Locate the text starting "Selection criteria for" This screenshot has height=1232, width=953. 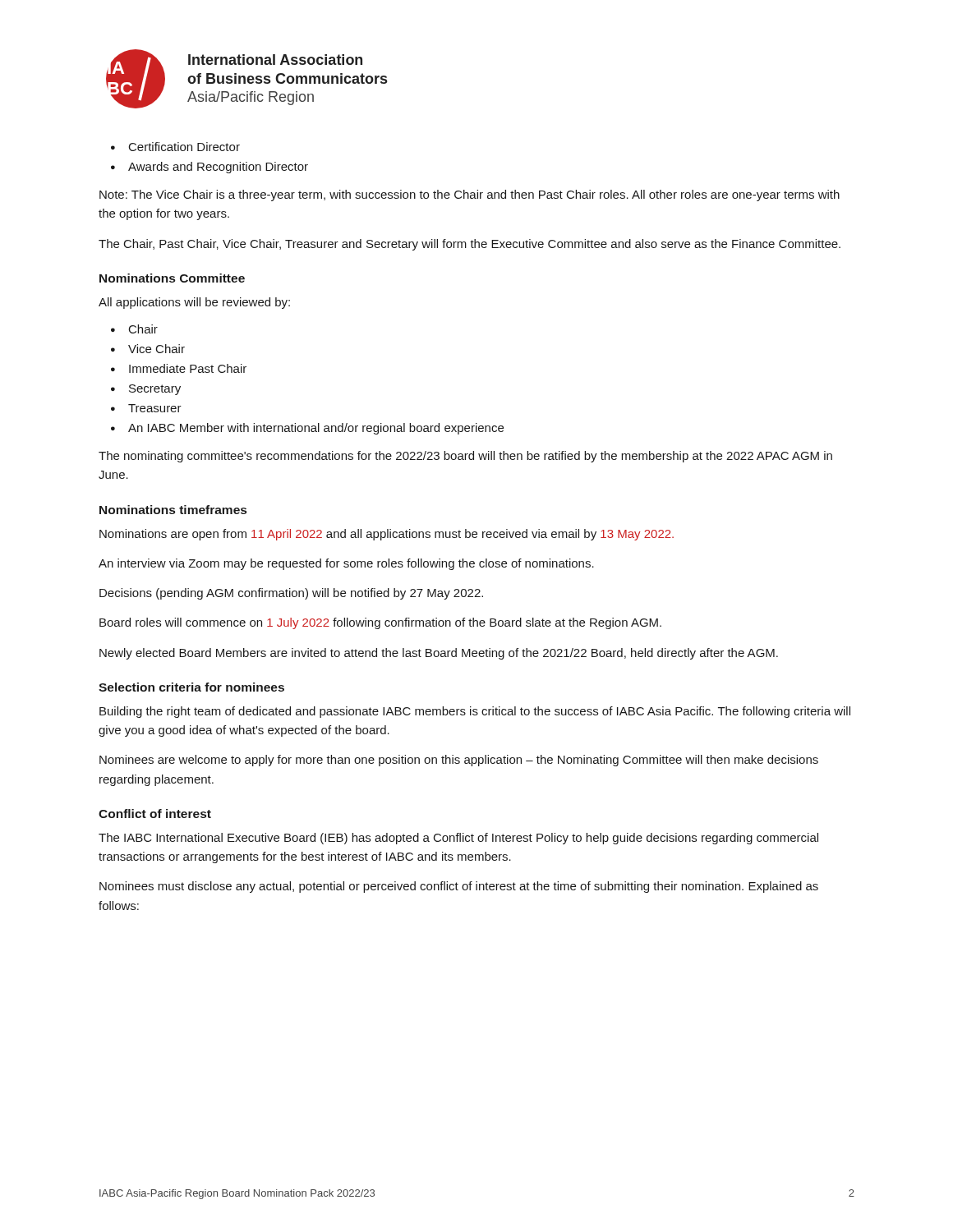click(x=192, y=687)
